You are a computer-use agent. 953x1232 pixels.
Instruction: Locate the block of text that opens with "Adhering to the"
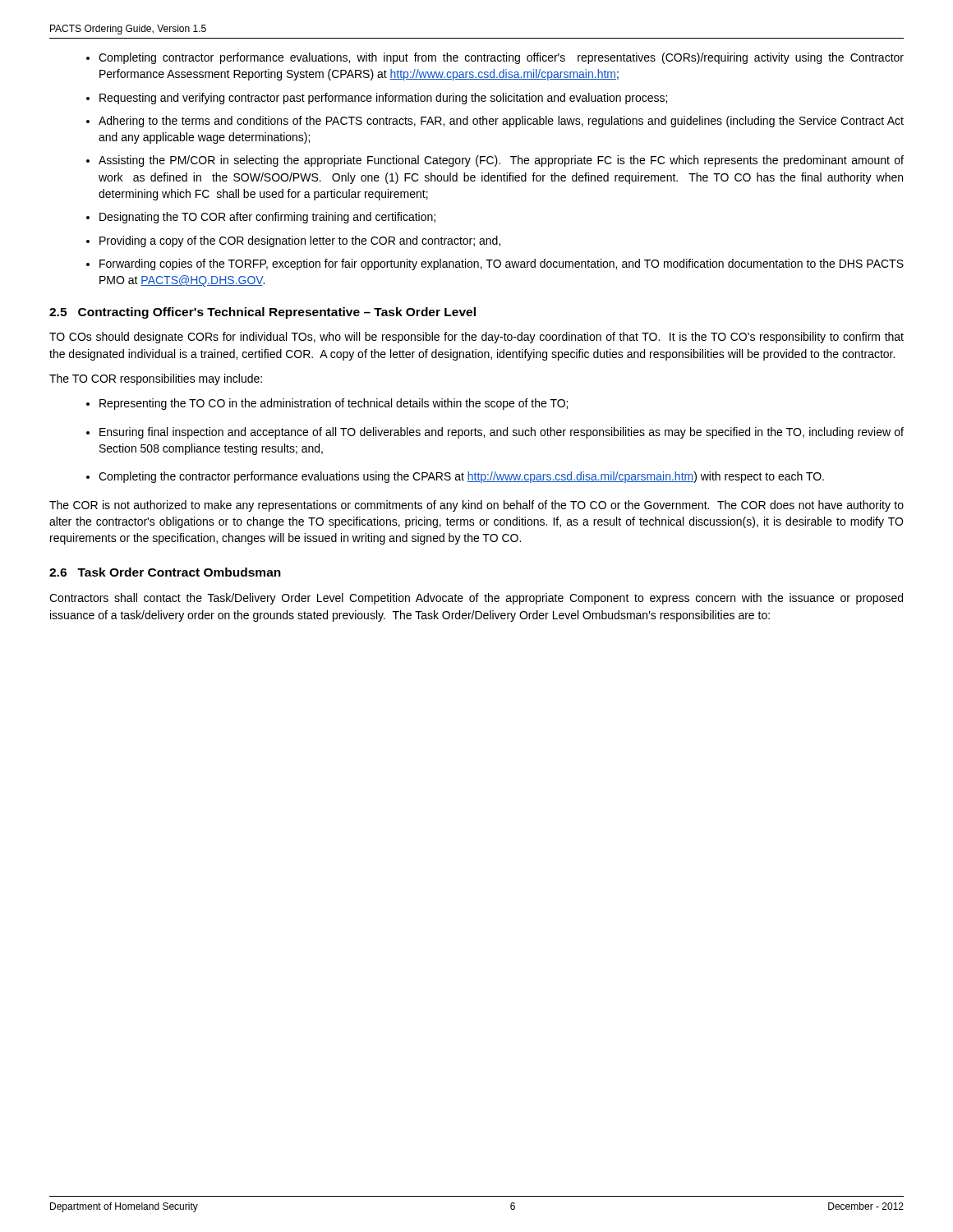[x=501, y=129]
